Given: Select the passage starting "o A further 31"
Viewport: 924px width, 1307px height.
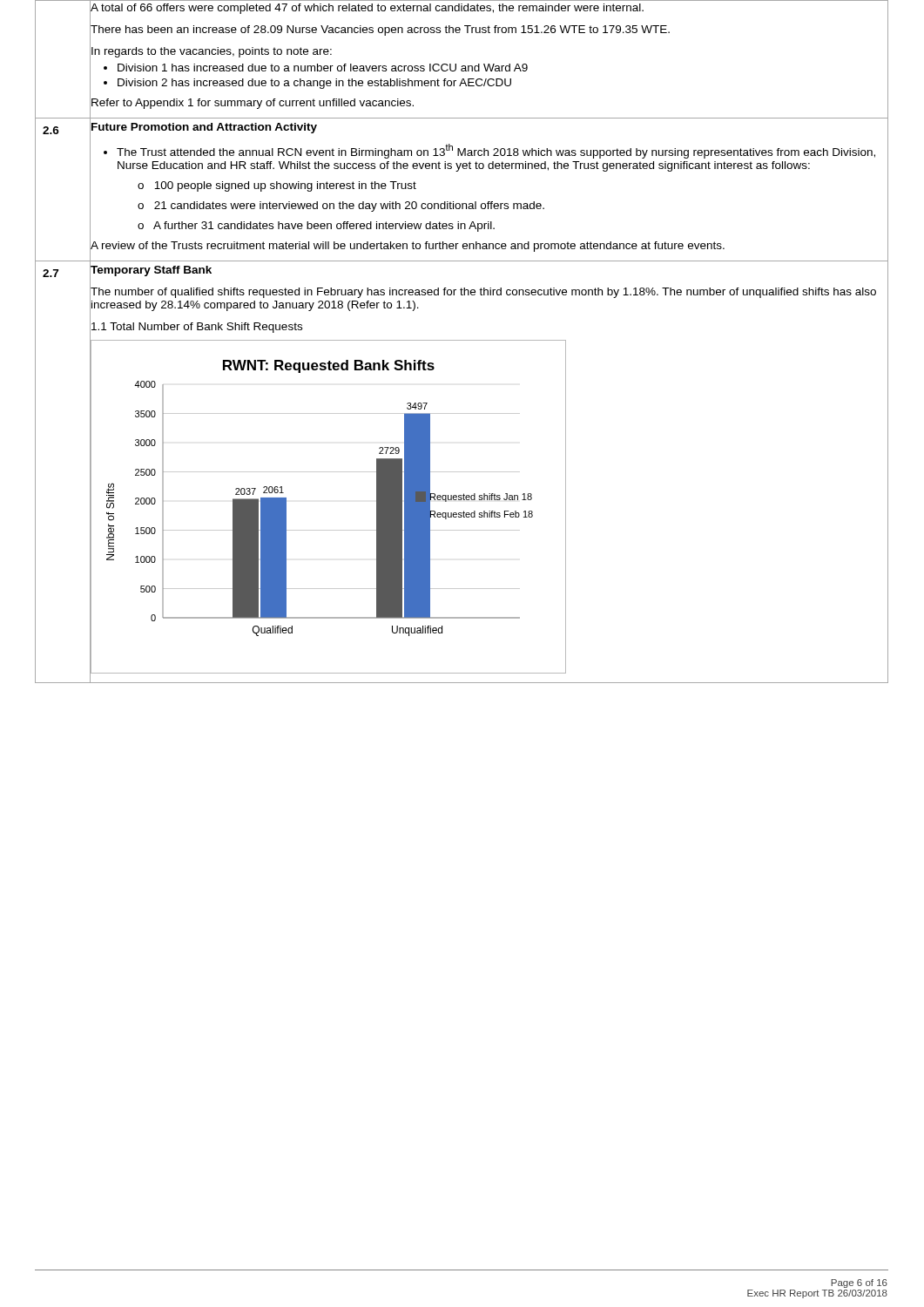Looking at the screenshot, I should [x=317, y=225].
